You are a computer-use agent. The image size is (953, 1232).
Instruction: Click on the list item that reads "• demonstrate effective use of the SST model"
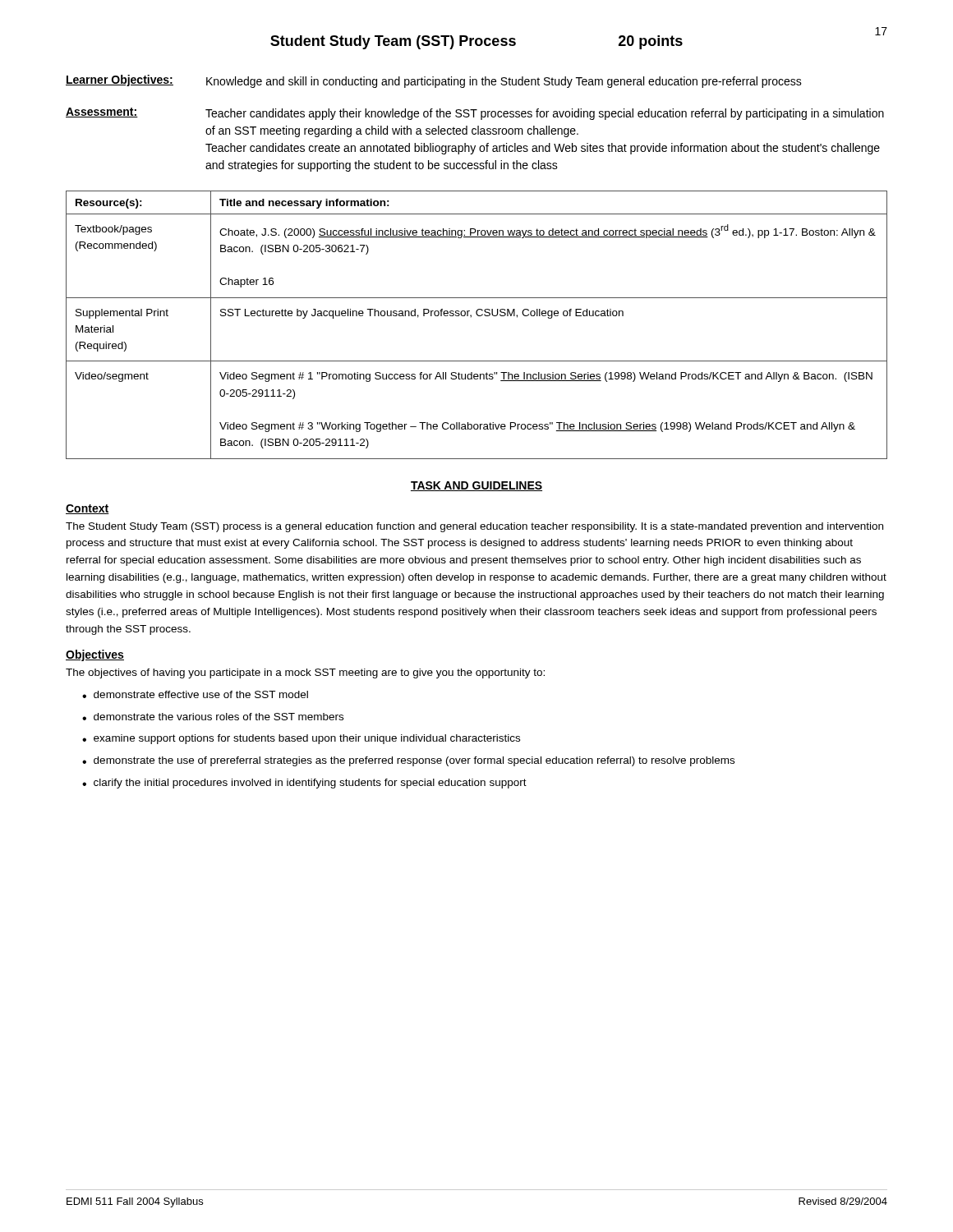click(x=195, y=694)
